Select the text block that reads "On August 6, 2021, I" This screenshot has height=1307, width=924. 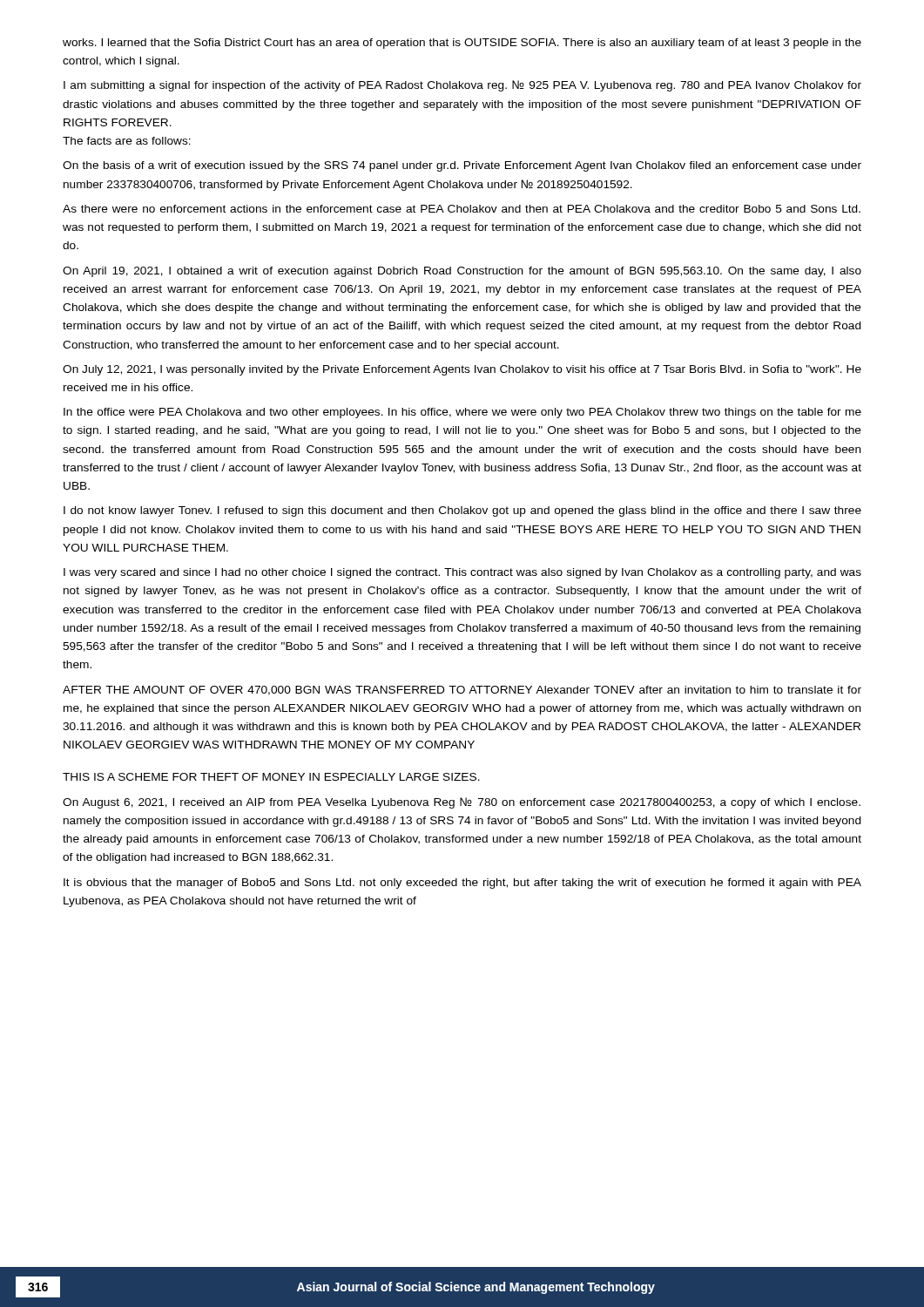pyautogui.click(x=462, y=829)
